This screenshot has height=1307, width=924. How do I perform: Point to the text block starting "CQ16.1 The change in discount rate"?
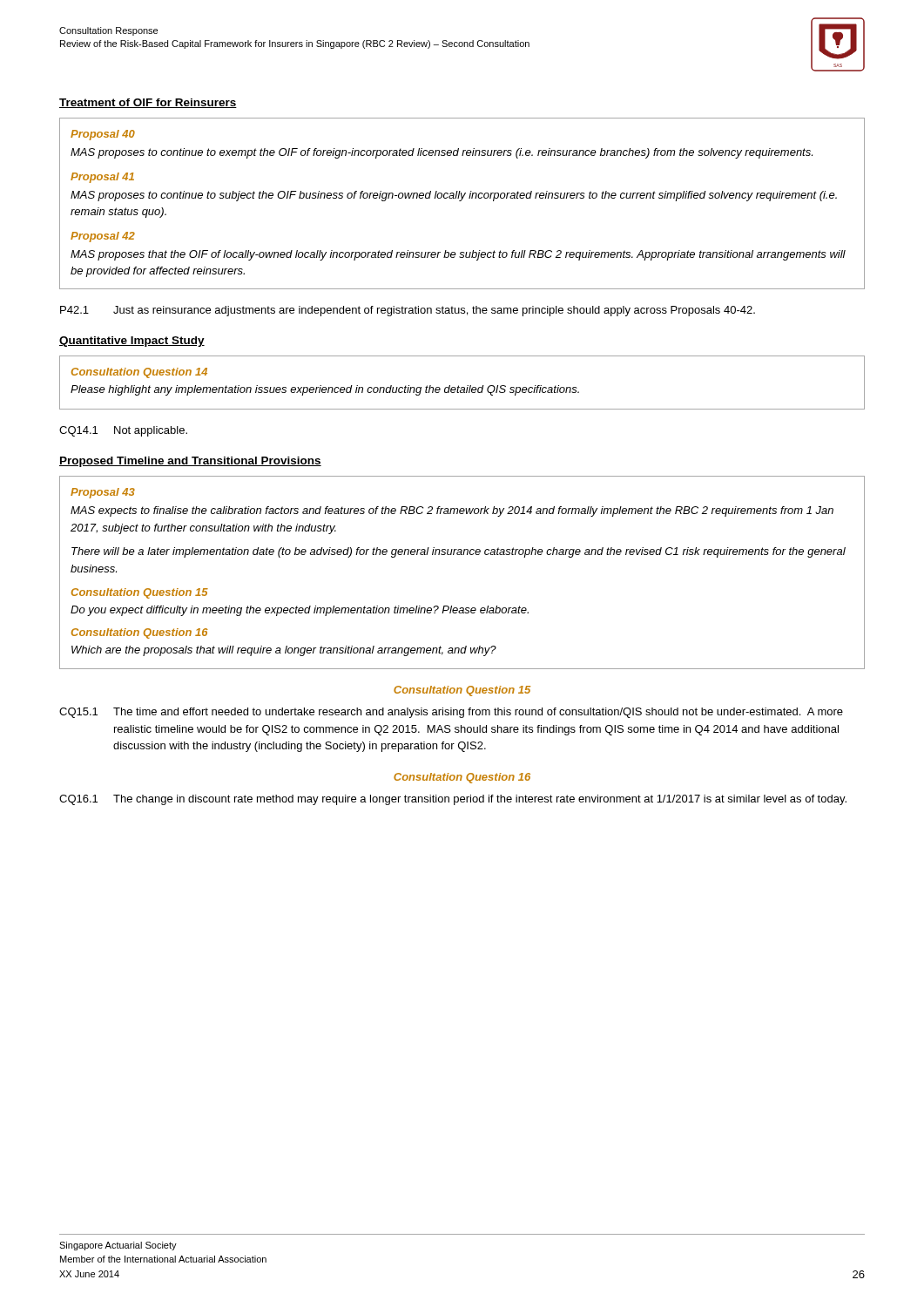click(462, 798)
